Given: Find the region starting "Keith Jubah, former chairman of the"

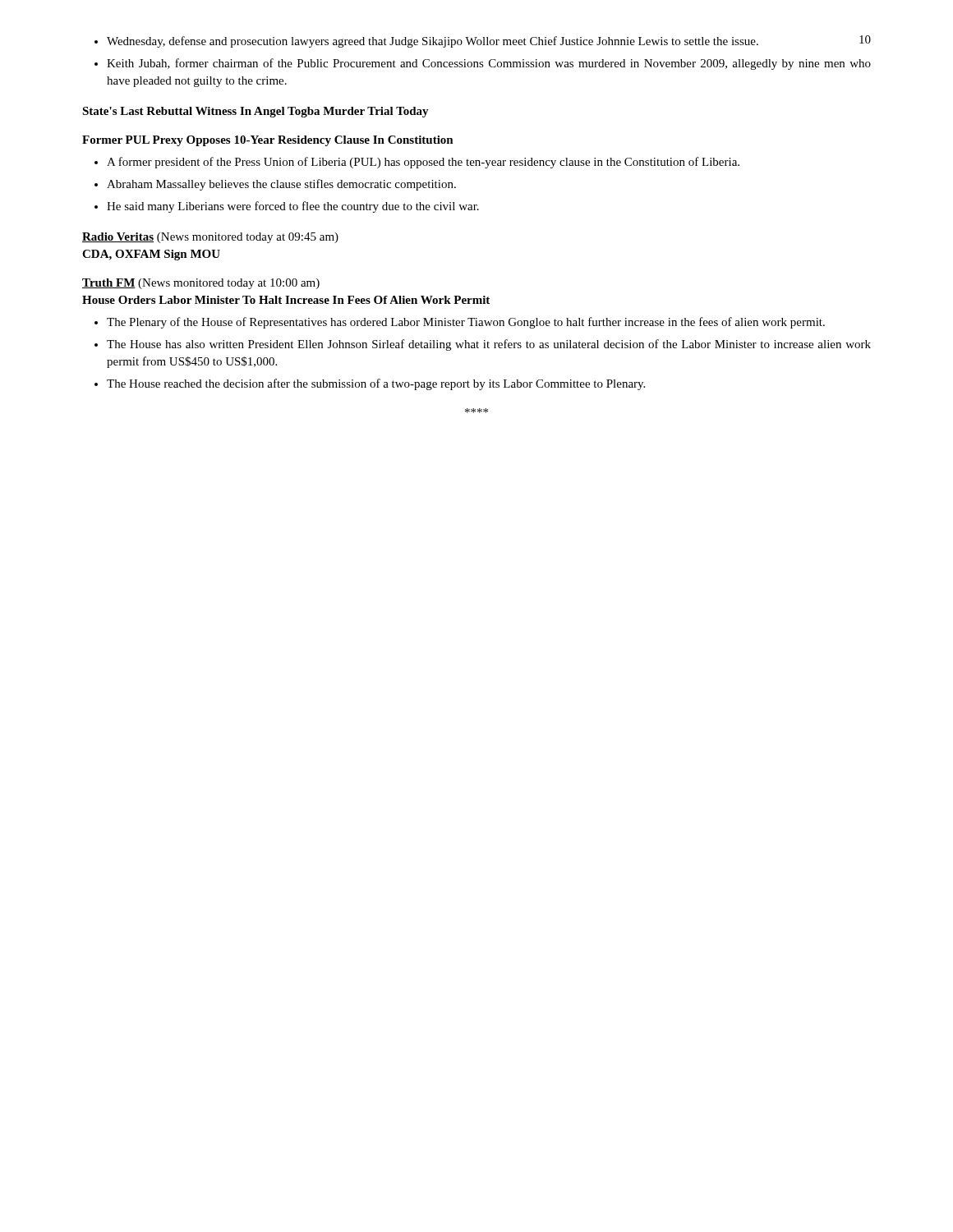Looking at the screenshot, I should 489,72.
